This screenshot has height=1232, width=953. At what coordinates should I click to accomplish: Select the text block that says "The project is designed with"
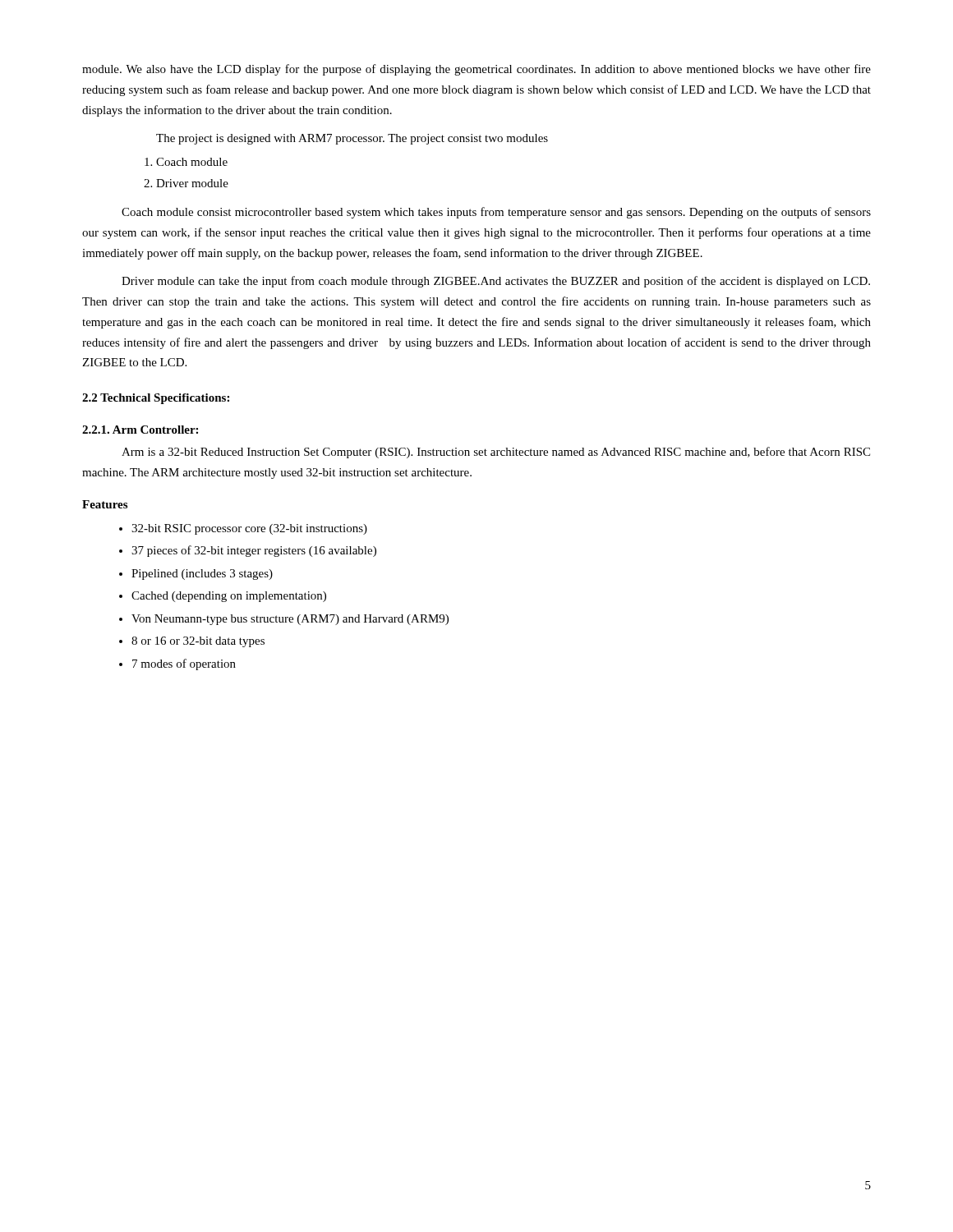(x=352, y=138)
